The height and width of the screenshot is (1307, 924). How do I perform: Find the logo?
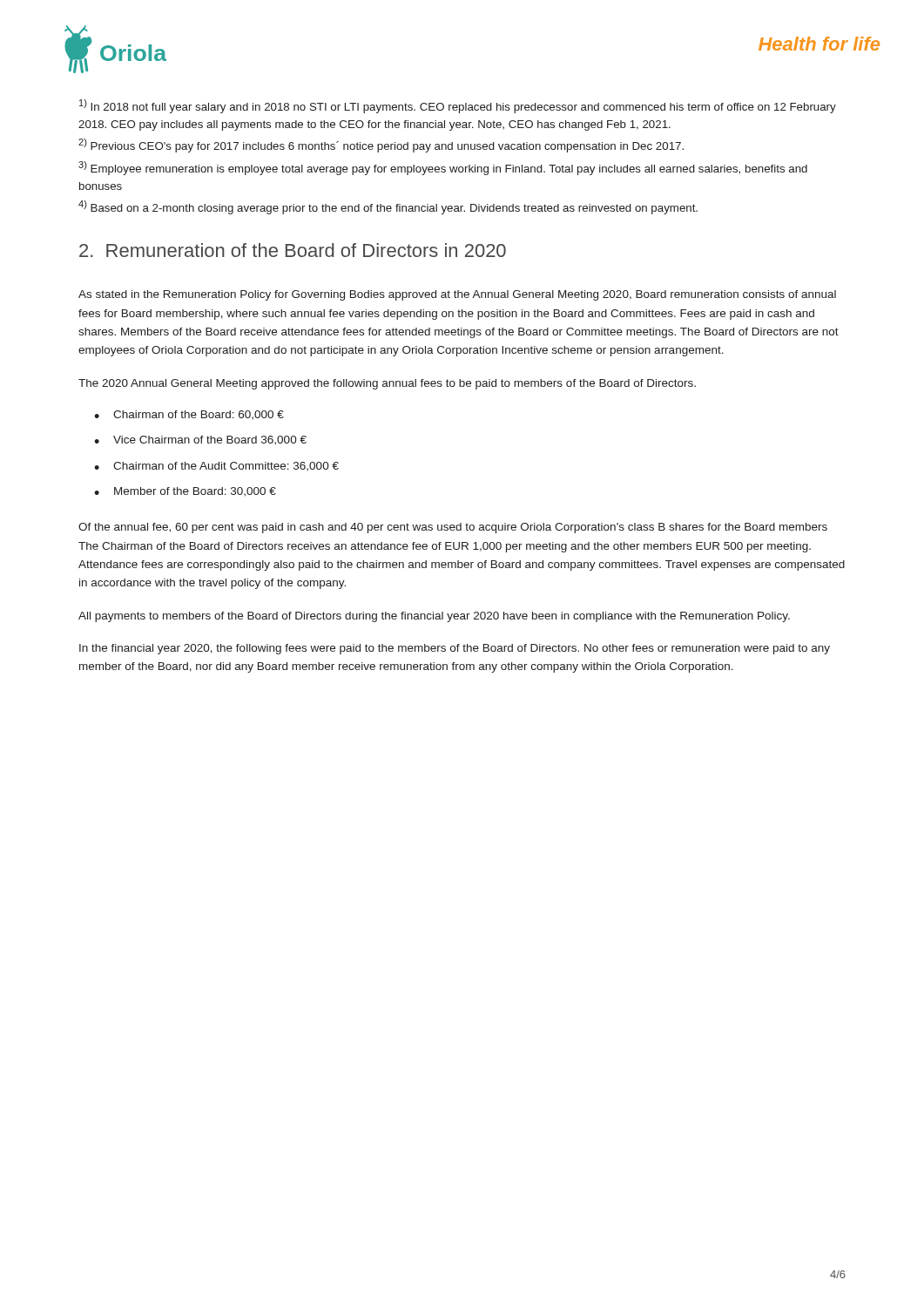(91, 51)
